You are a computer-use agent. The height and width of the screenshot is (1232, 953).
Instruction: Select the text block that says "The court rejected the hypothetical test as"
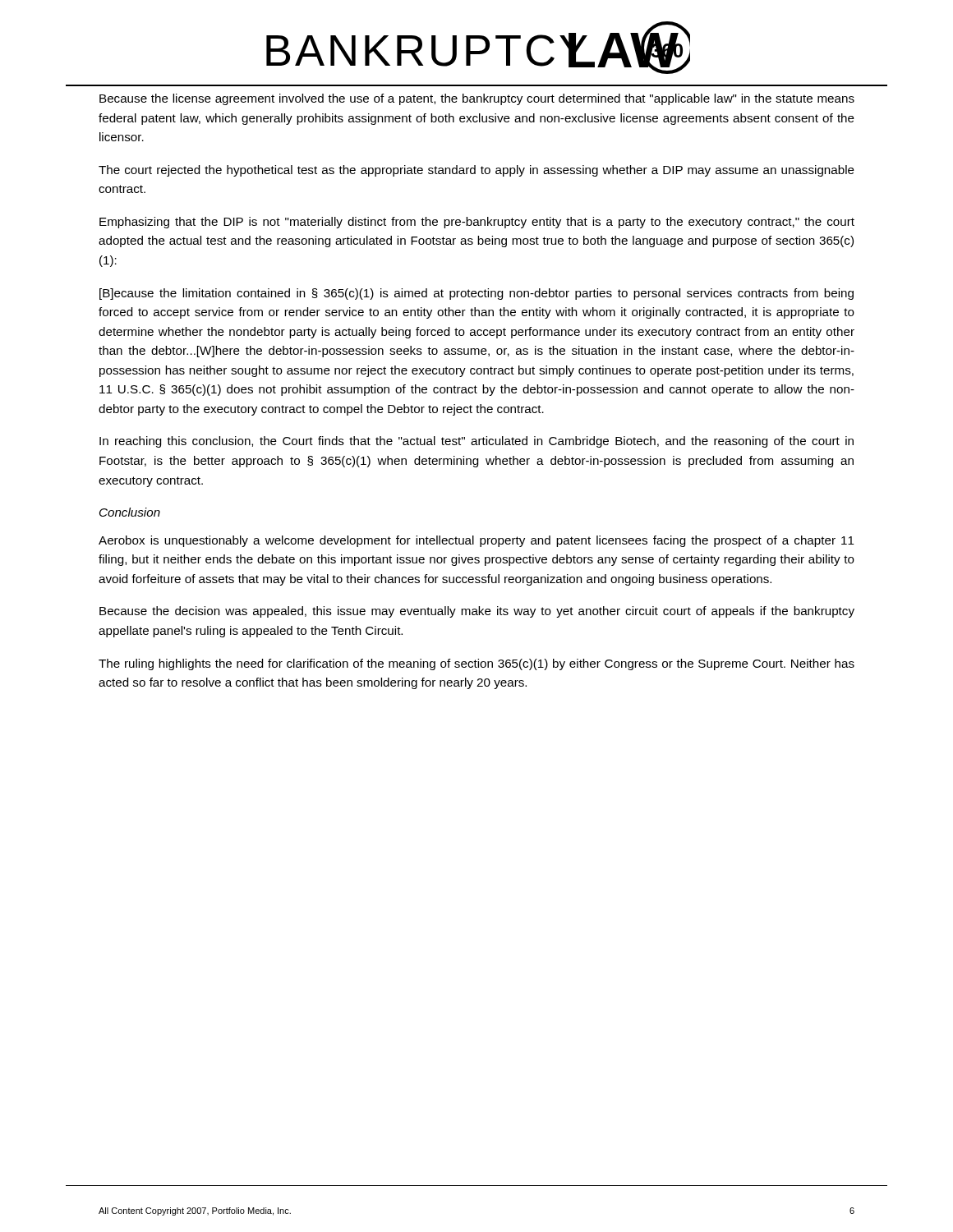pyautogui.click(x=476, y=179)
